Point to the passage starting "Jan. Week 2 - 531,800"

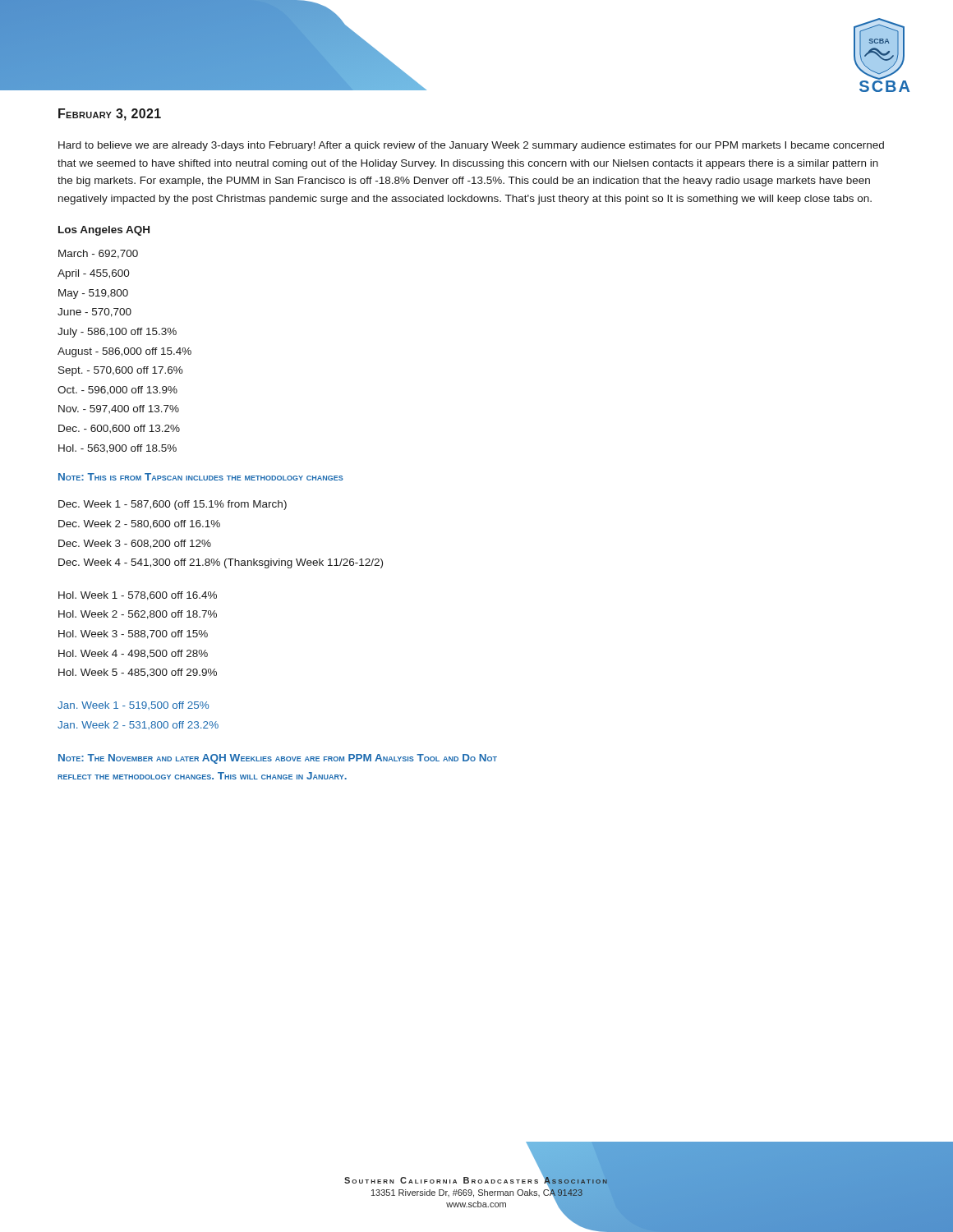[138, 724]
